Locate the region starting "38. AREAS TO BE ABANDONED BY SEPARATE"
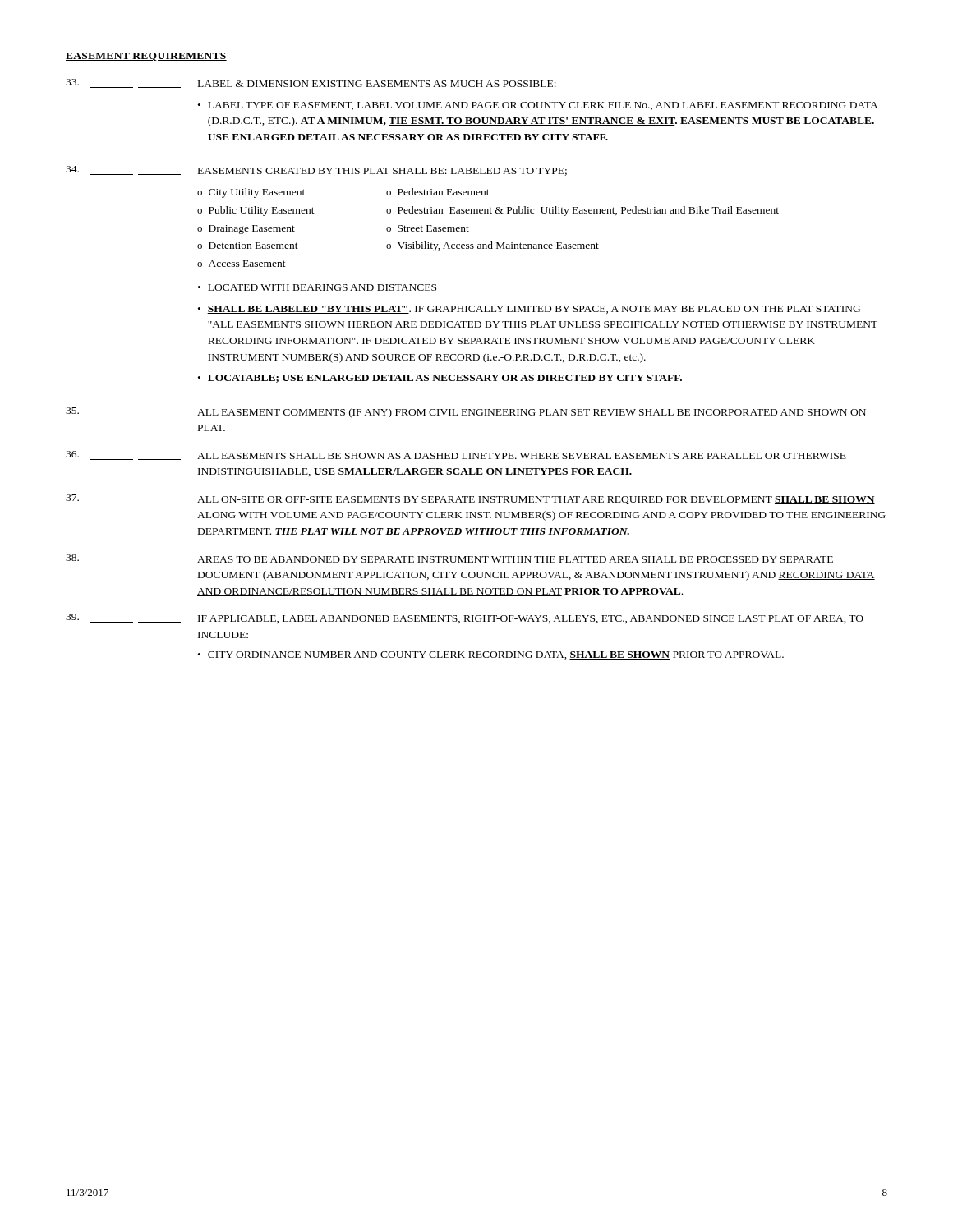This screenshot has height=1232, width=953. click(476, 575)
